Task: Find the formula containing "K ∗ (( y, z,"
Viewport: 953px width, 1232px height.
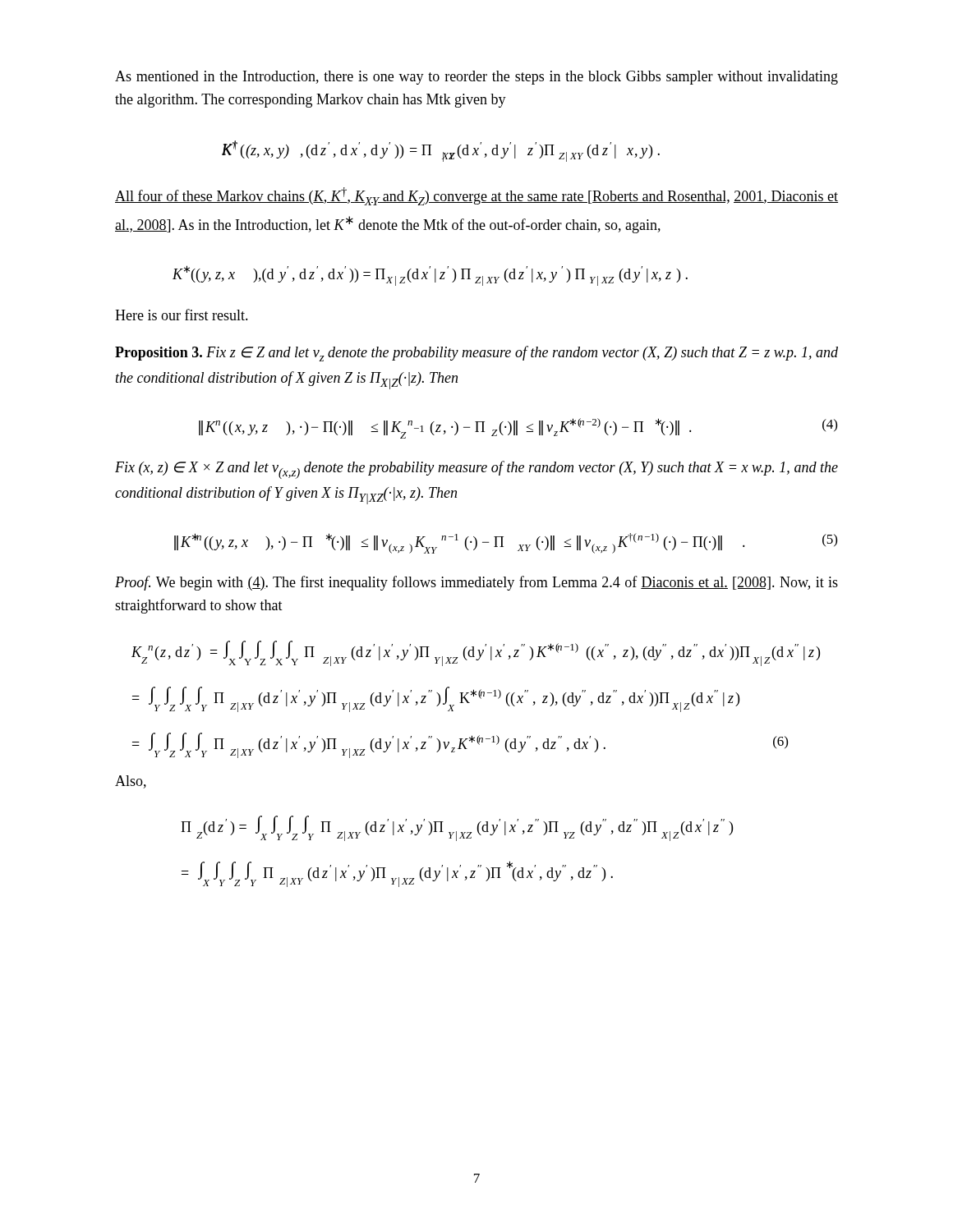Action: 476,271
